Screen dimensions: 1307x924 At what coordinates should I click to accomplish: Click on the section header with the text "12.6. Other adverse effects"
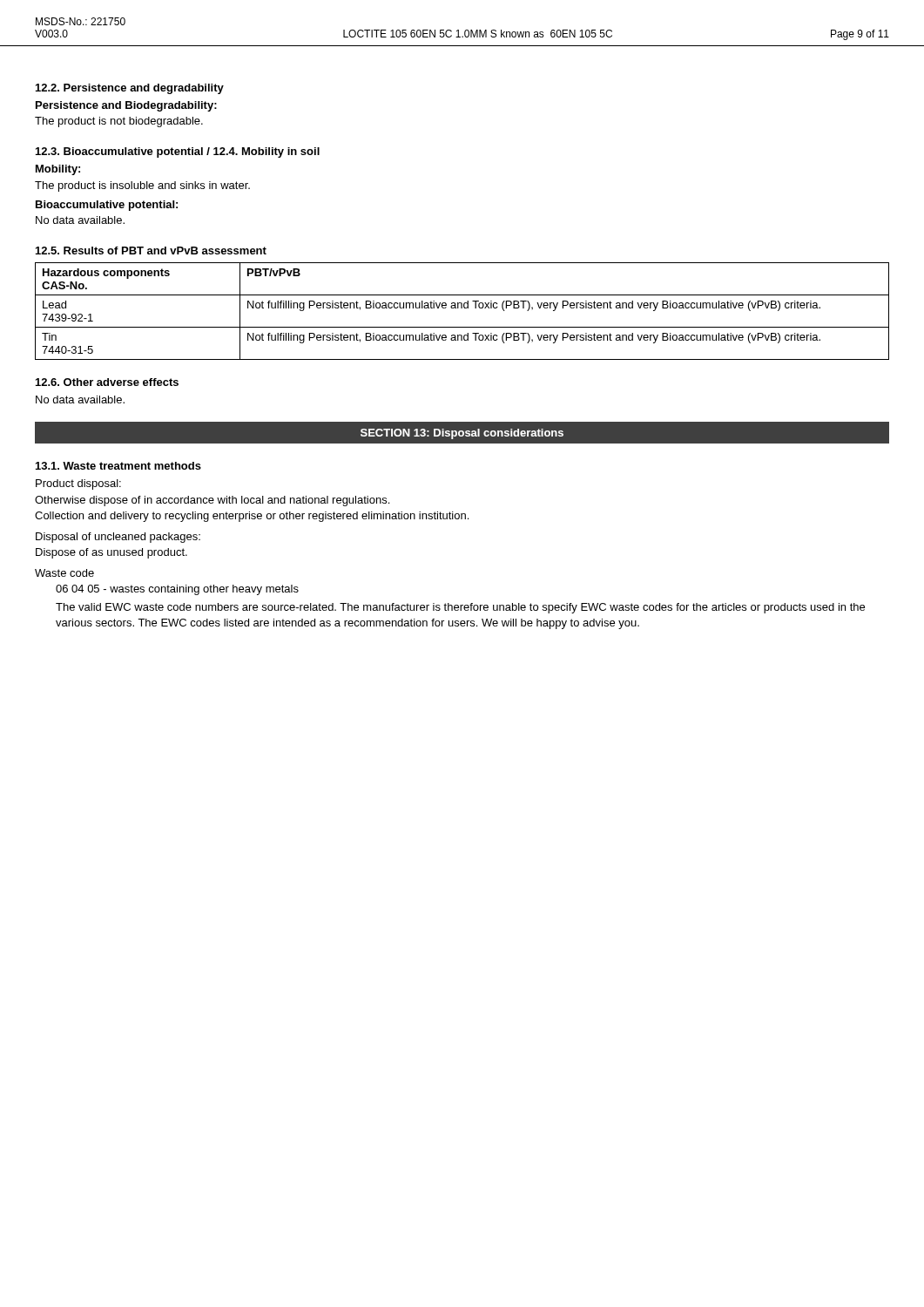107,382
